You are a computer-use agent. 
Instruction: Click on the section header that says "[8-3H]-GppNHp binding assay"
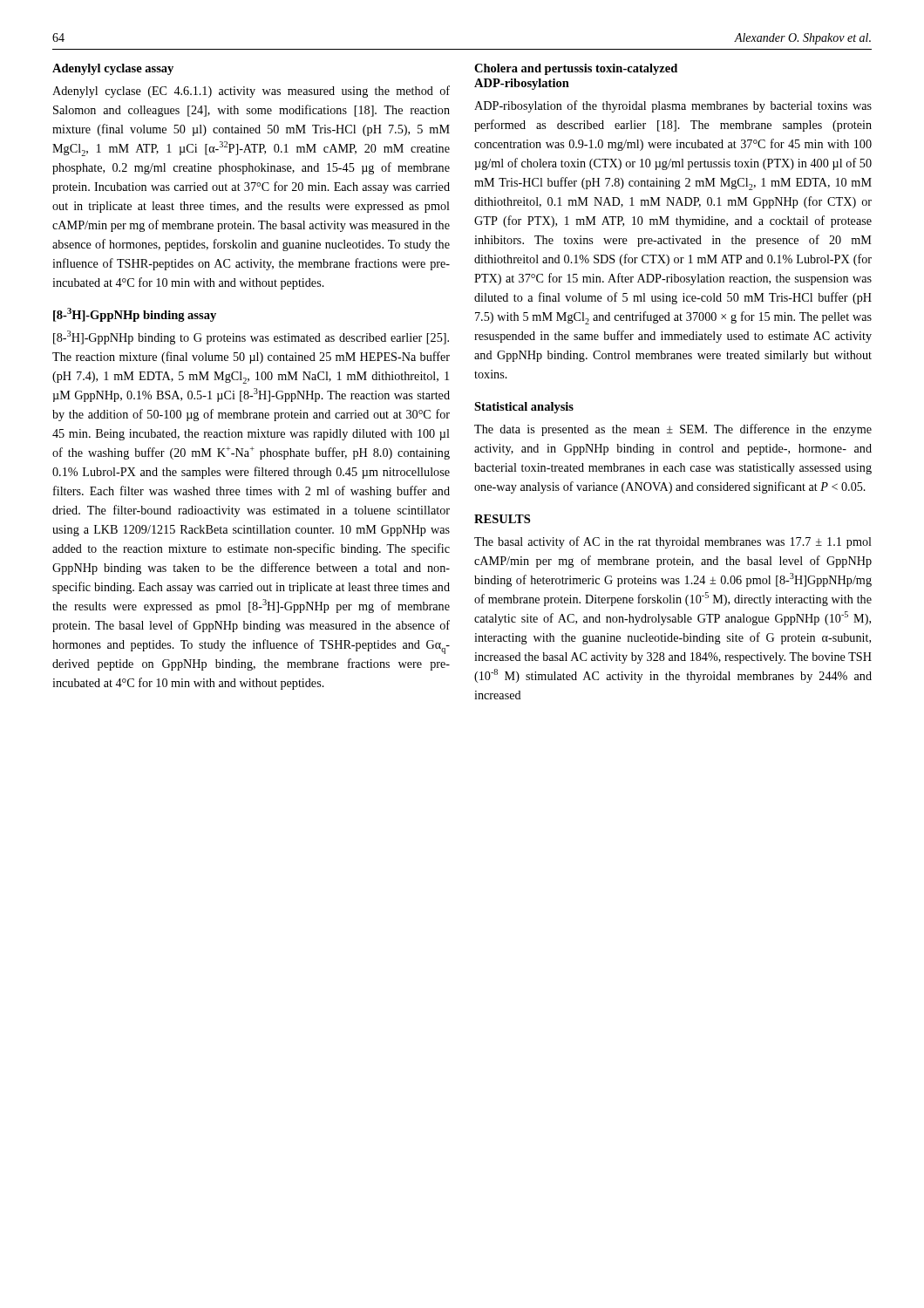click(x=134, y=315)
